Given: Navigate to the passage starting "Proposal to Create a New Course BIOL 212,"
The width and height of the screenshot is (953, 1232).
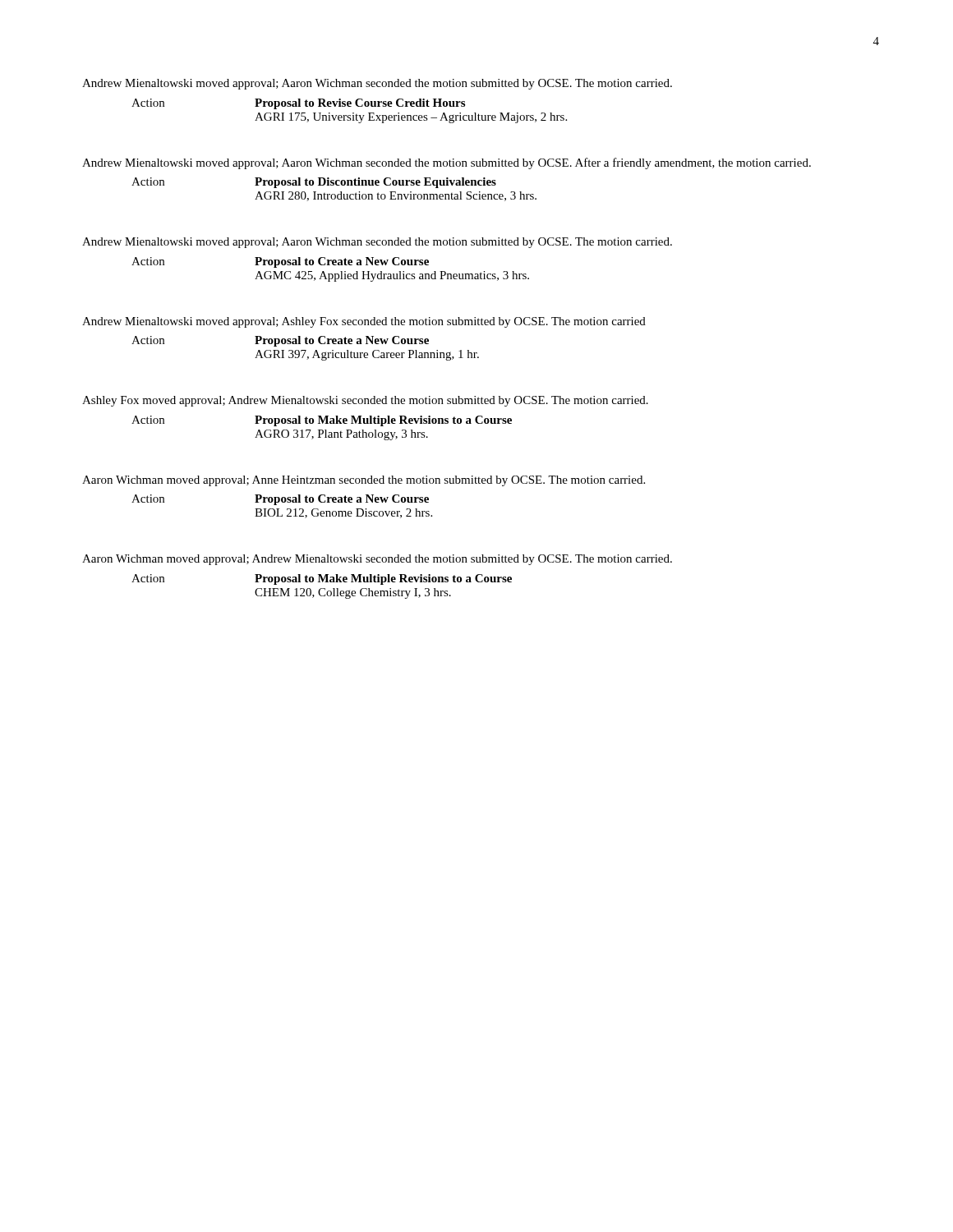Looking at the screenshot, I should (x=342, y=500).
